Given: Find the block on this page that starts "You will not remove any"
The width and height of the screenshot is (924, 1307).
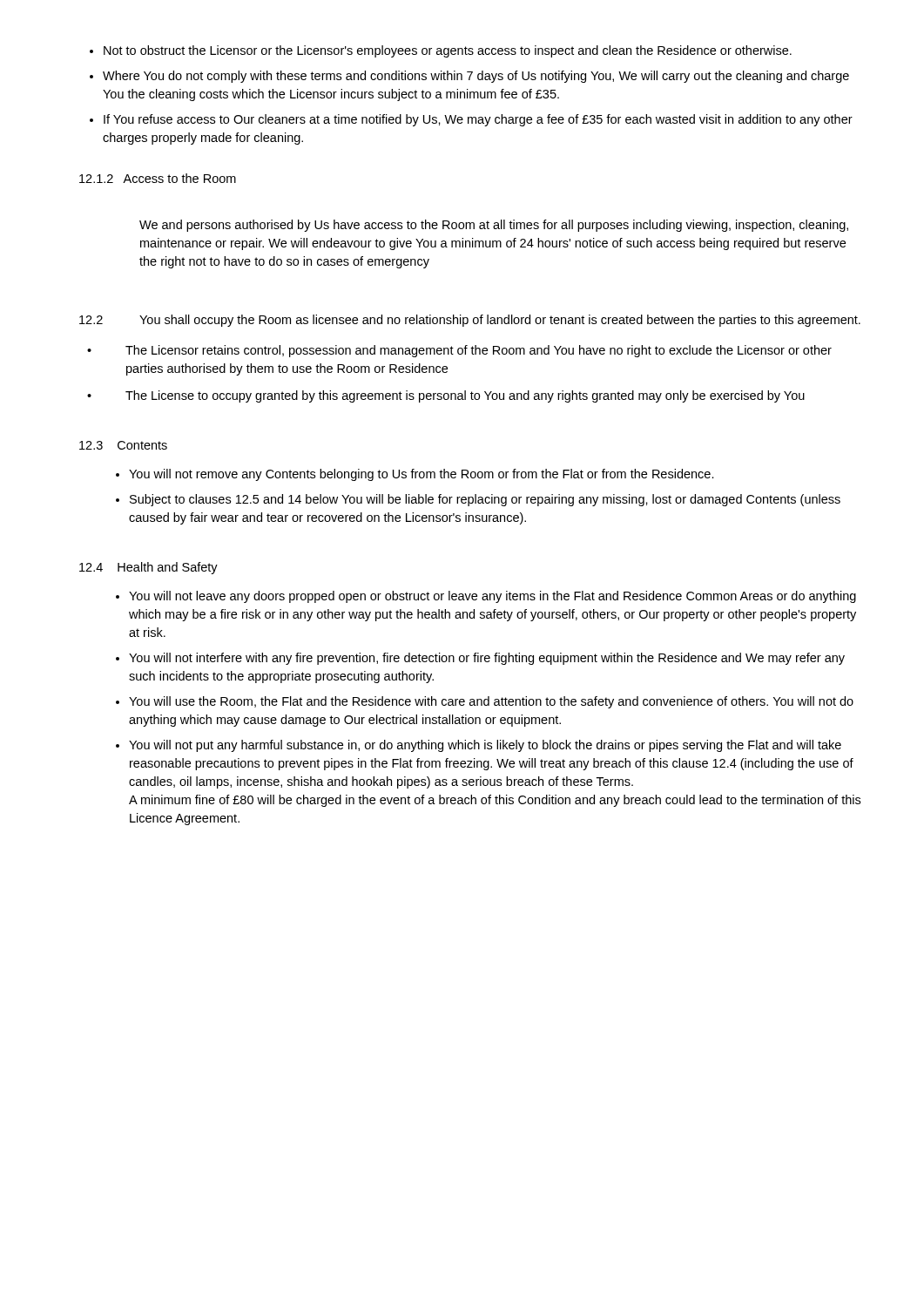Looking at the screenshot, I should 484,475.
